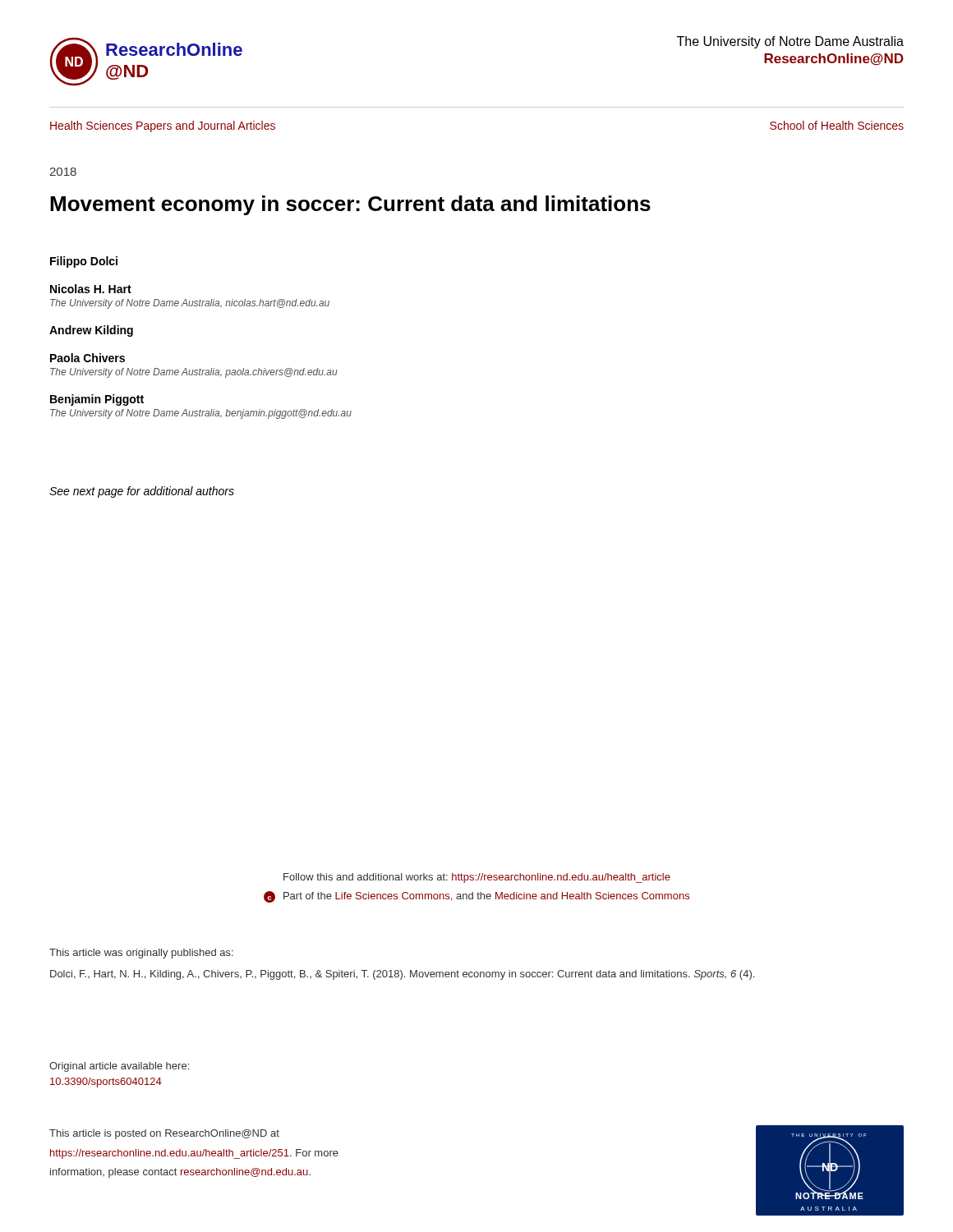Click on the region starting "See next page for additional authors"
Viewport: 953px width, 1232px height.
pos(142,491)
